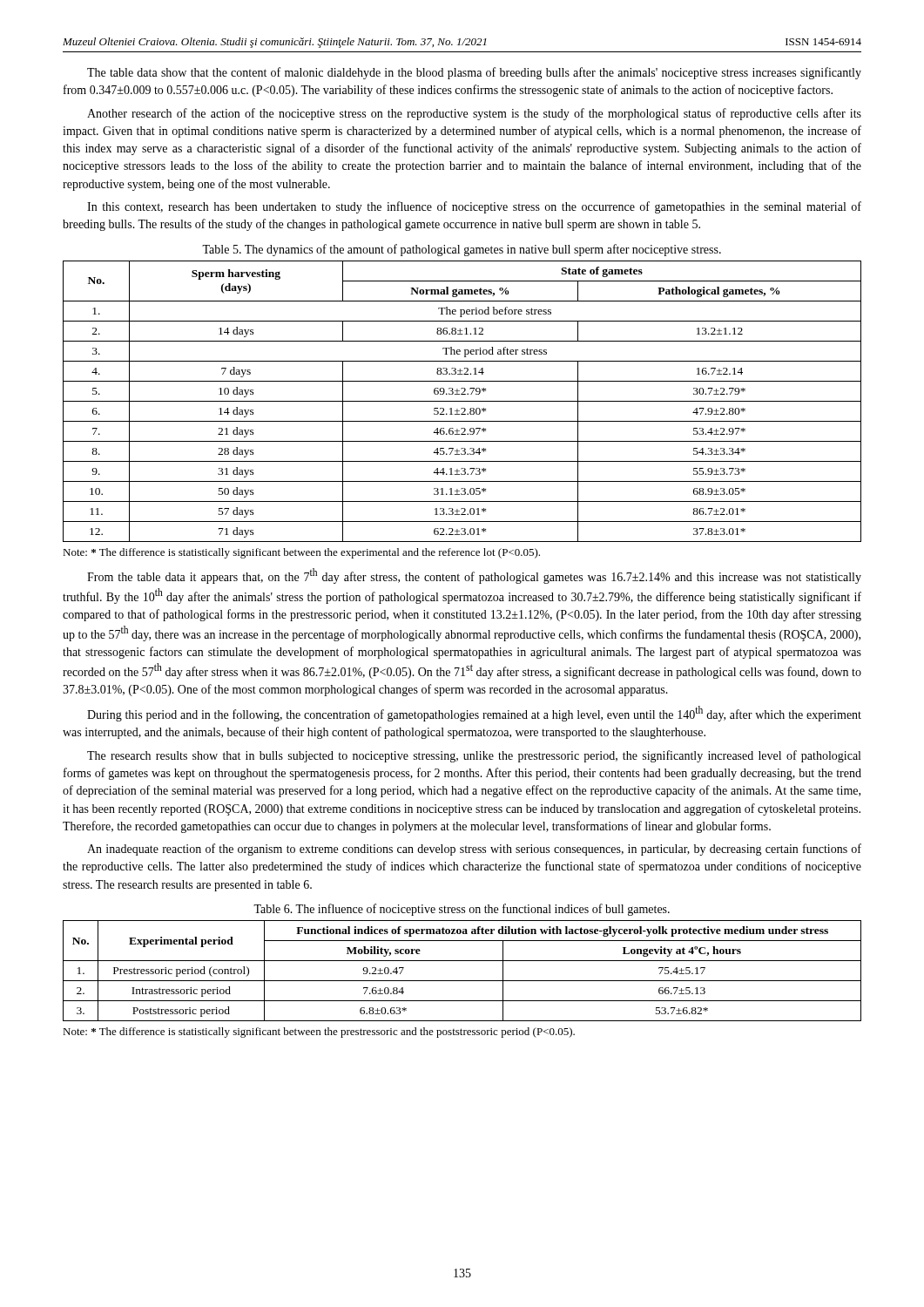
Task: Click on the table containing "The period after stress"
Action: coord(462,401)
